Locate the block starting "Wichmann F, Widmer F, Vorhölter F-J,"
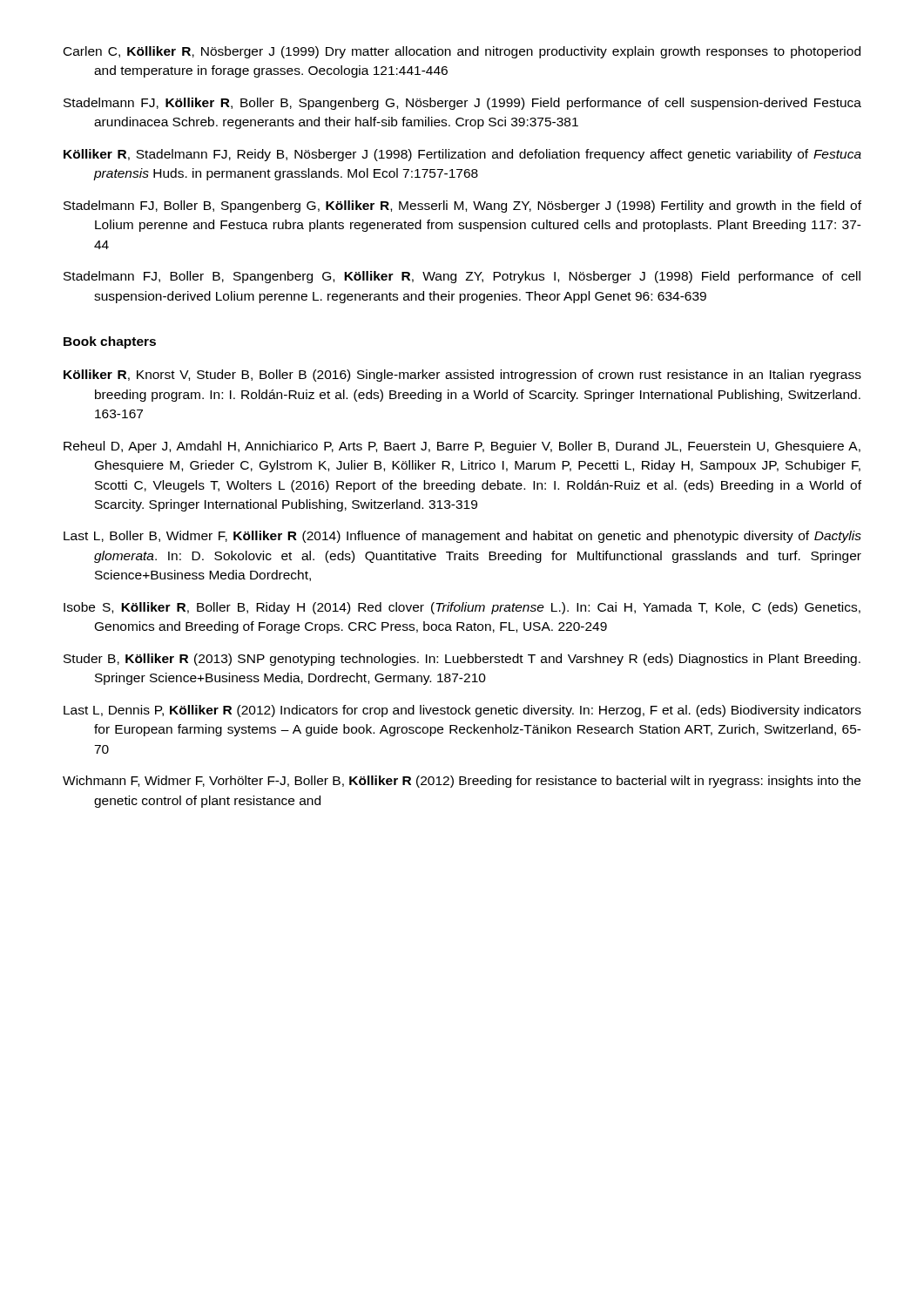This screenshot has width=924, height=1307. (x=462, y=790)
